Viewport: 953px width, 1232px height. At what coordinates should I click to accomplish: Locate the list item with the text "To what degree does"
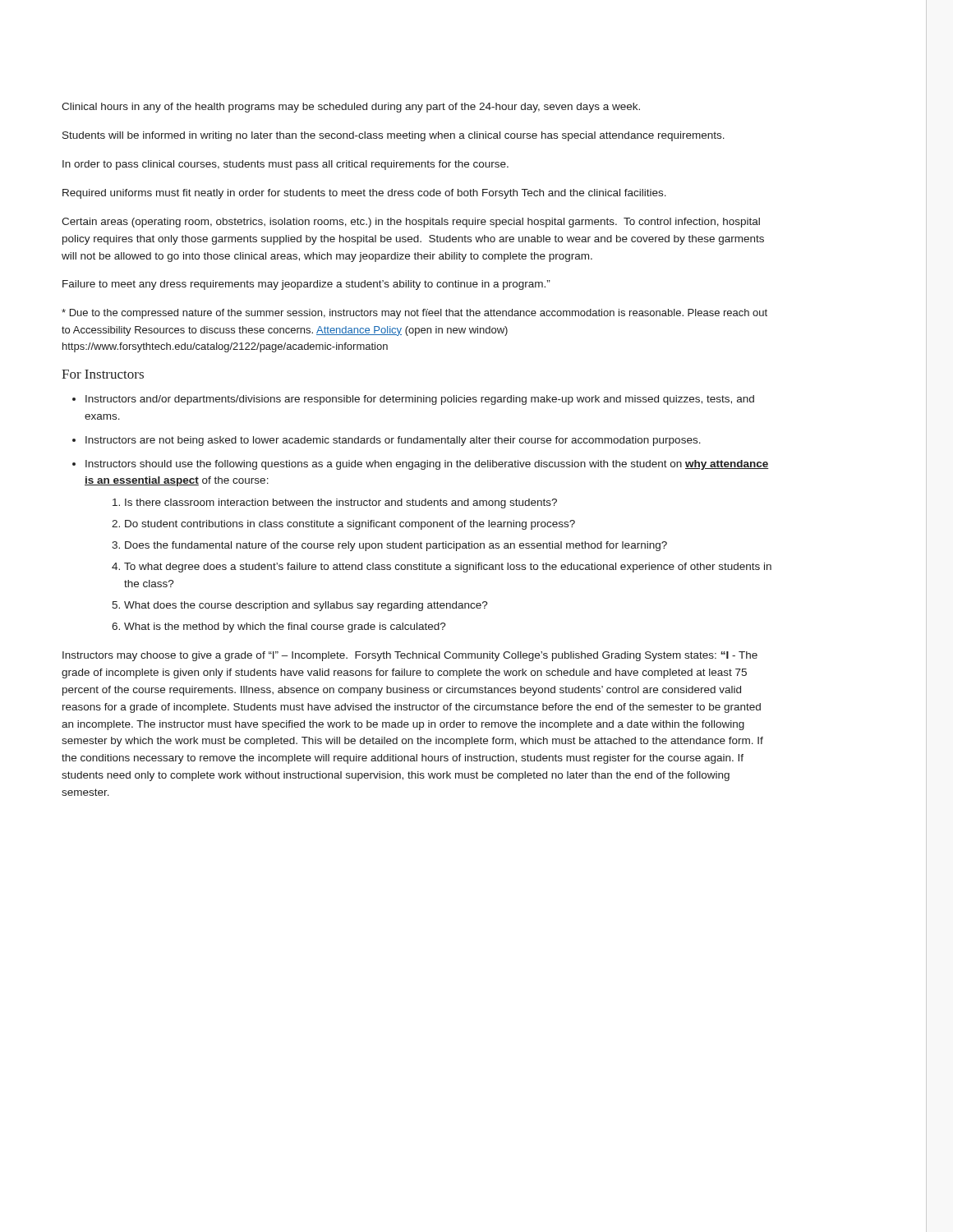(448, 575)
